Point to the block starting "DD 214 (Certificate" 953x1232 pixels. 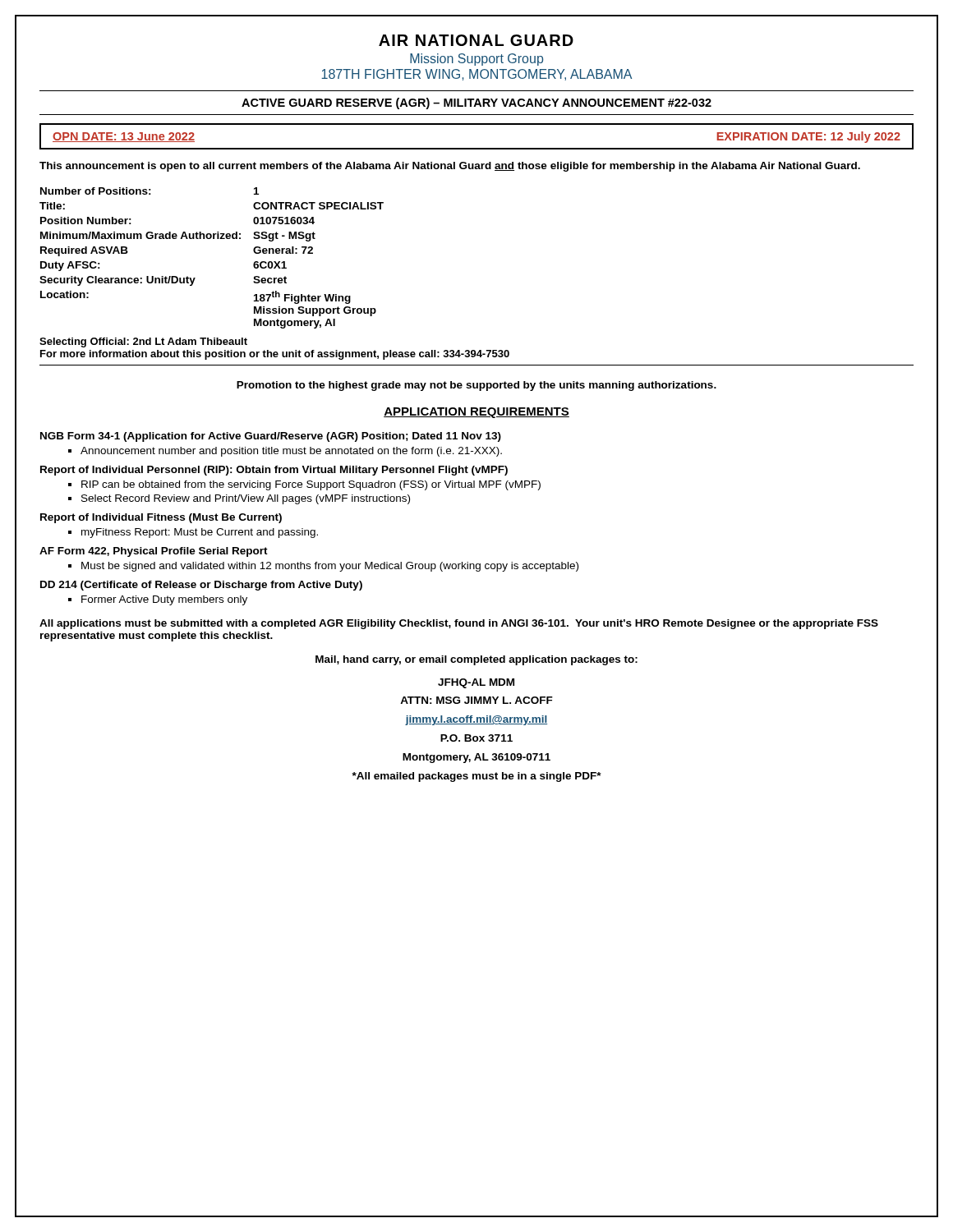coord(201,586)
